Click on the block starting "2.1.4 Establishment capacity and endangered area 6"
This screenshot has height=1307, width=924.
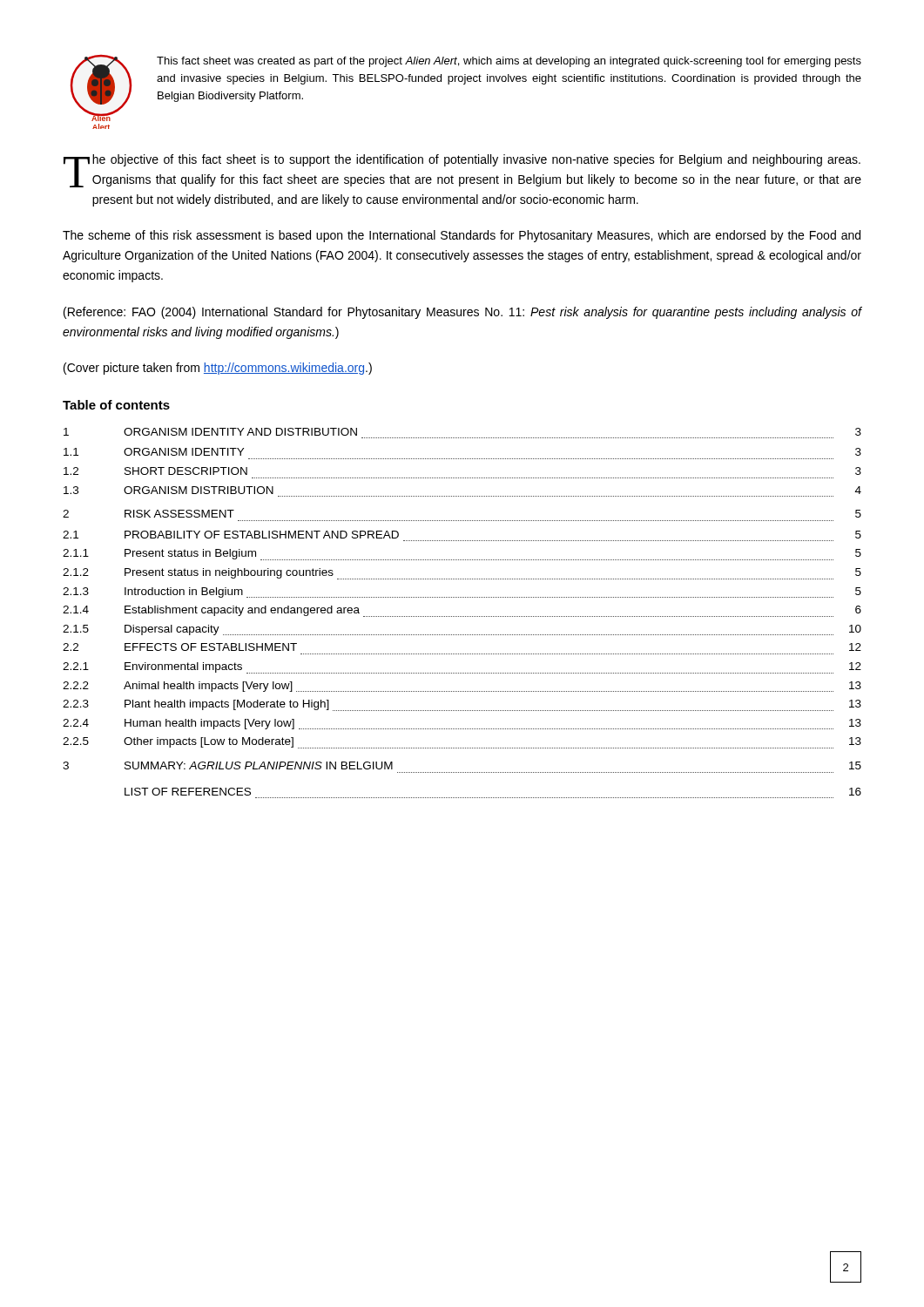(x=462, y=610)
